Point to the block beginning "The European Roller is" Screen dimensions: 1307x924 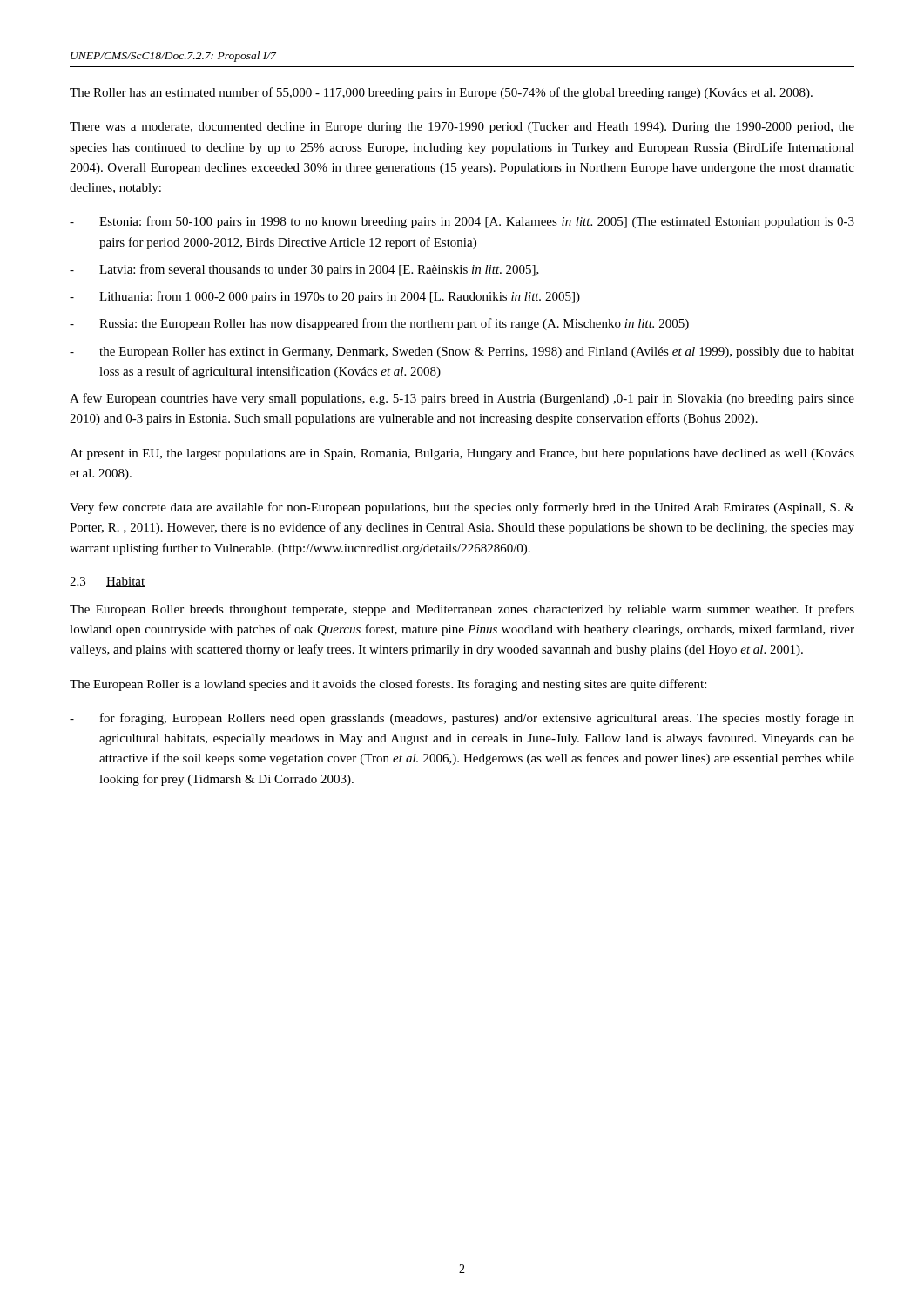[389, 684]
